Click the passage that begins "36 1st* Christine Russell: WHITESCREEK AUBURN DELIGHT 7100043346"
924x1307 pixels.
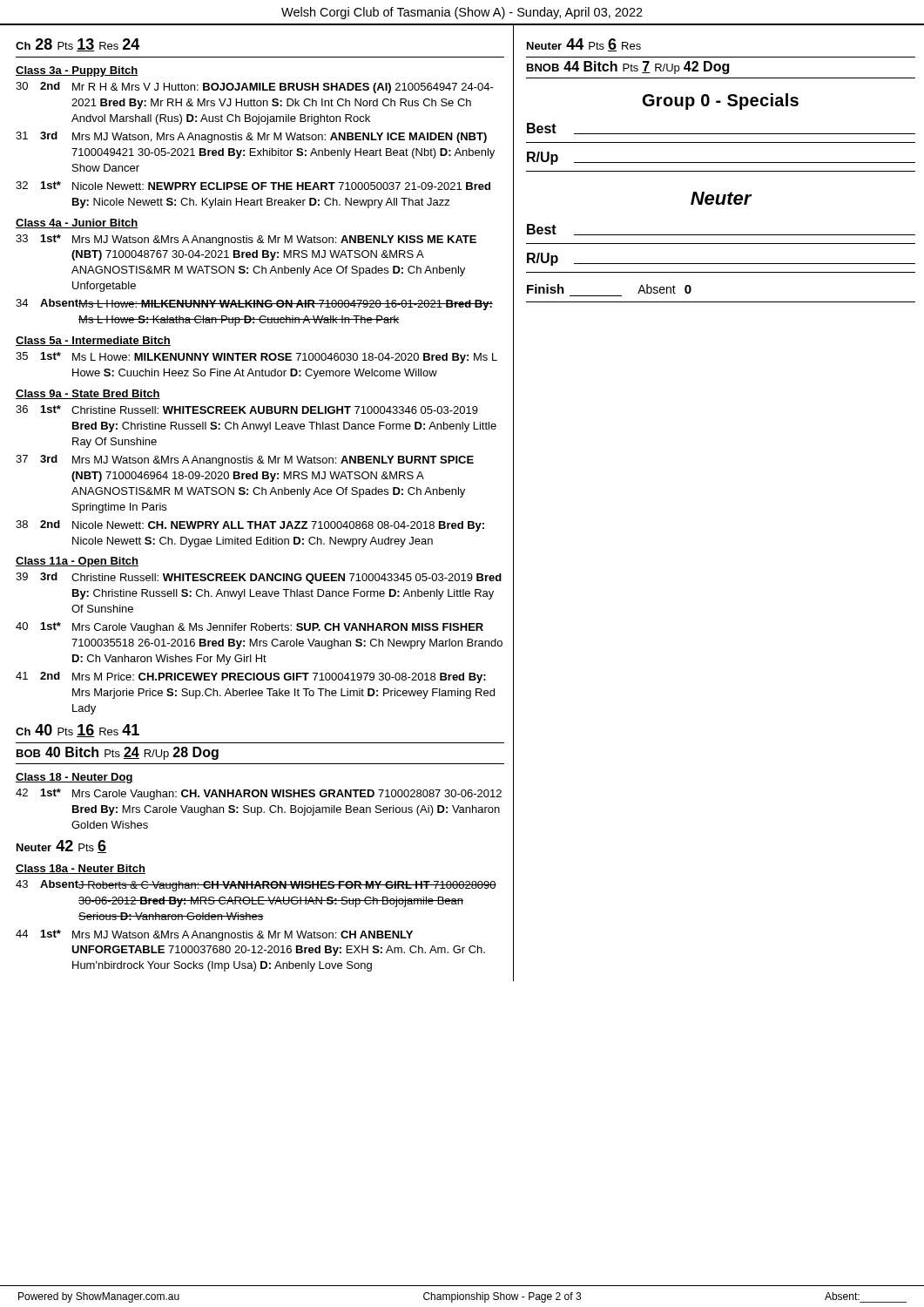[260, 426]
